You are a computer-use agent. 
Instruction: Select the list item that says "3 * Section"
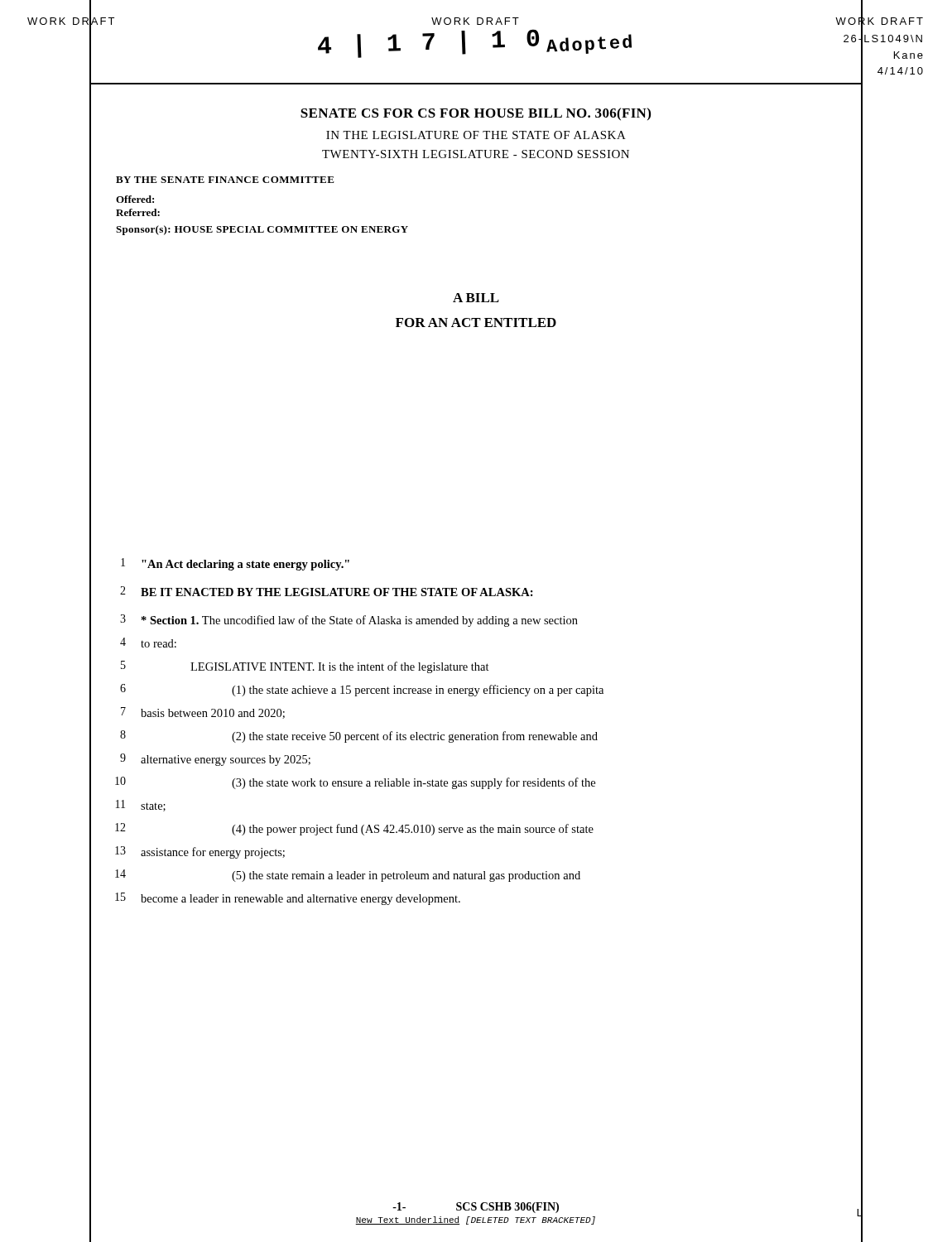476,621
